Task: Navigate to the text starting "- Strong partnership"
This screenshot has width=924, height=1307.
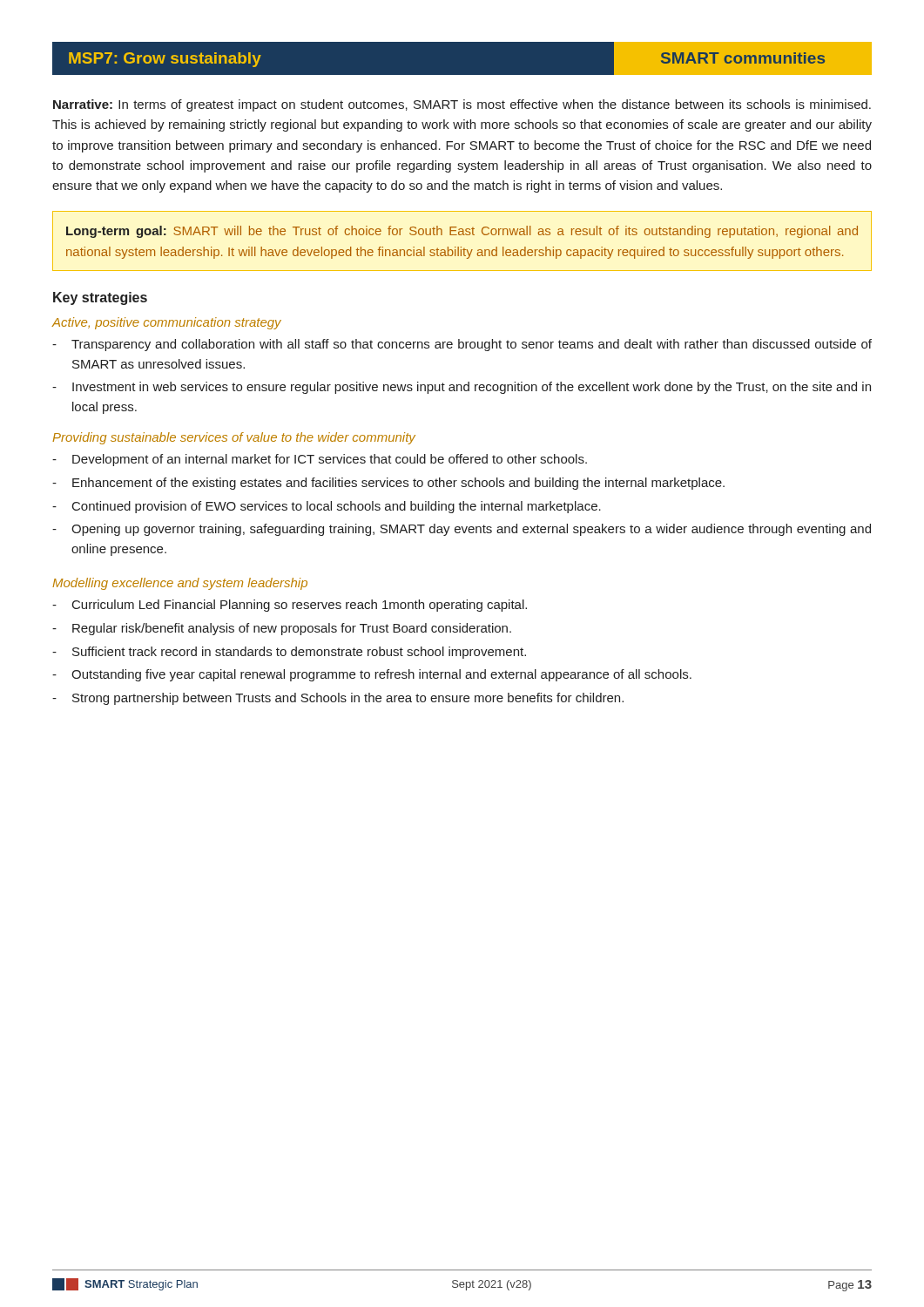Action: click(462, 698)
